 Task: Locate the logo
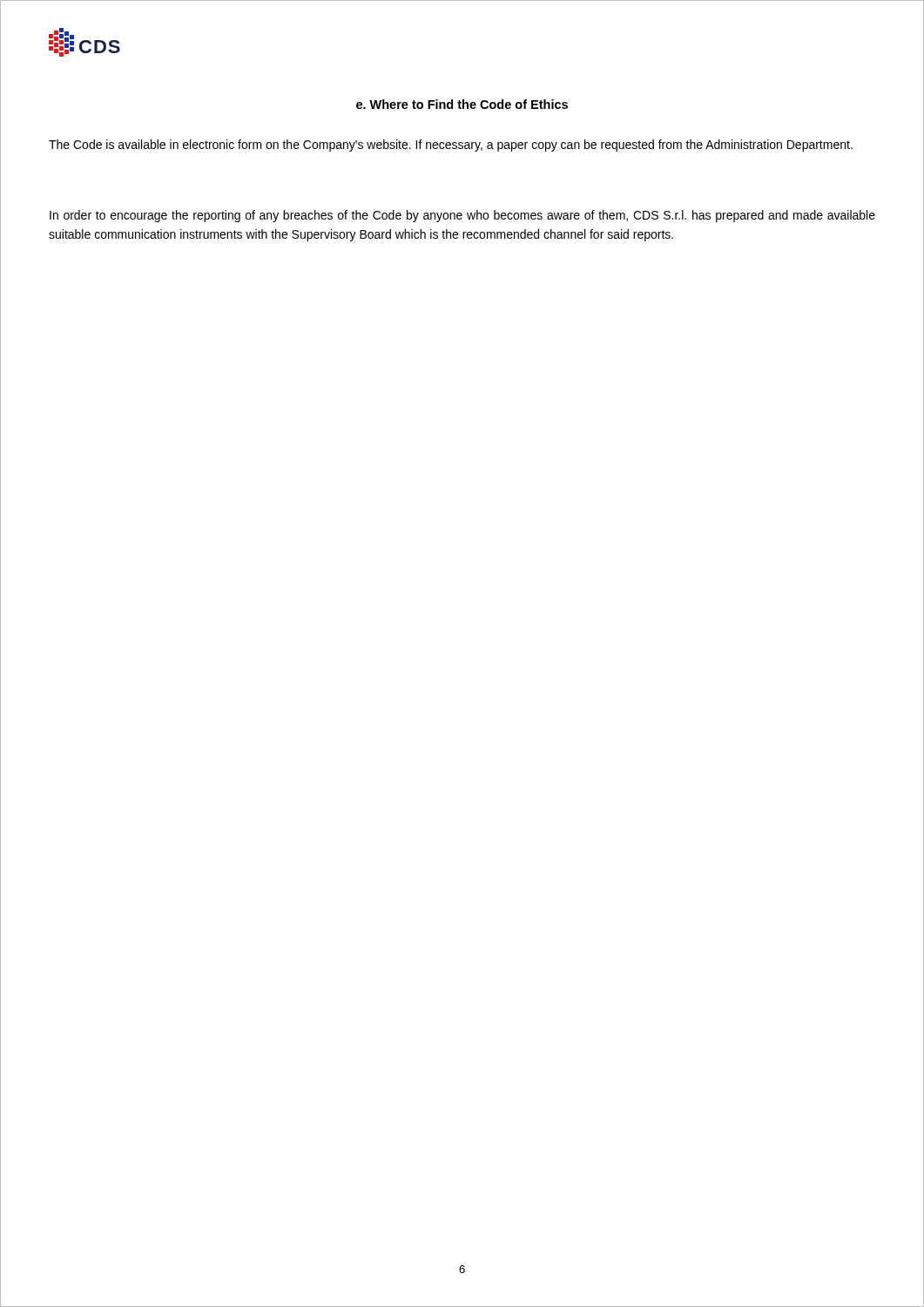pos(86,47)
